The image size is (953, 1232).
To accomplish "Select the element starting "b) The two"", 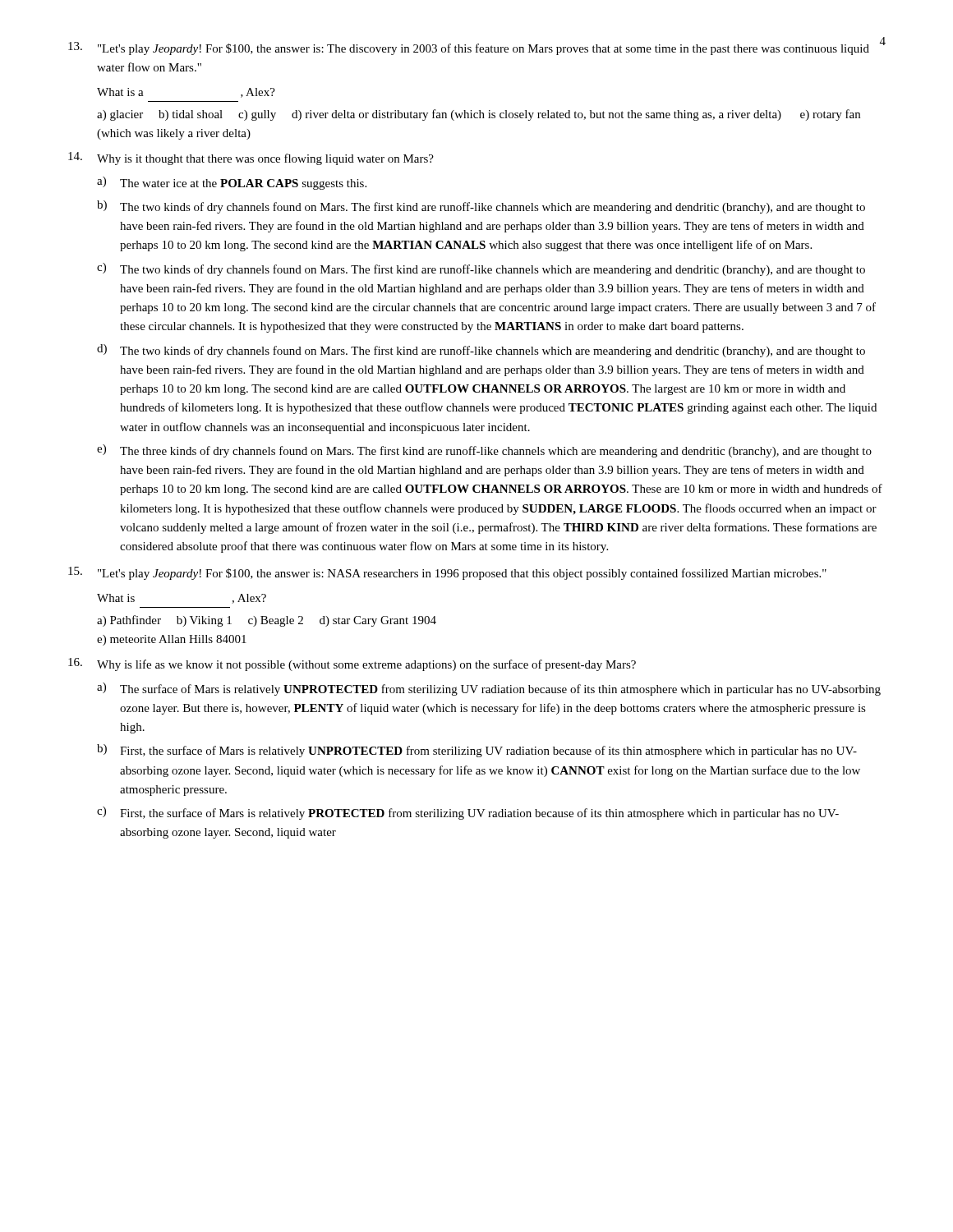I will tap(491, 226).
